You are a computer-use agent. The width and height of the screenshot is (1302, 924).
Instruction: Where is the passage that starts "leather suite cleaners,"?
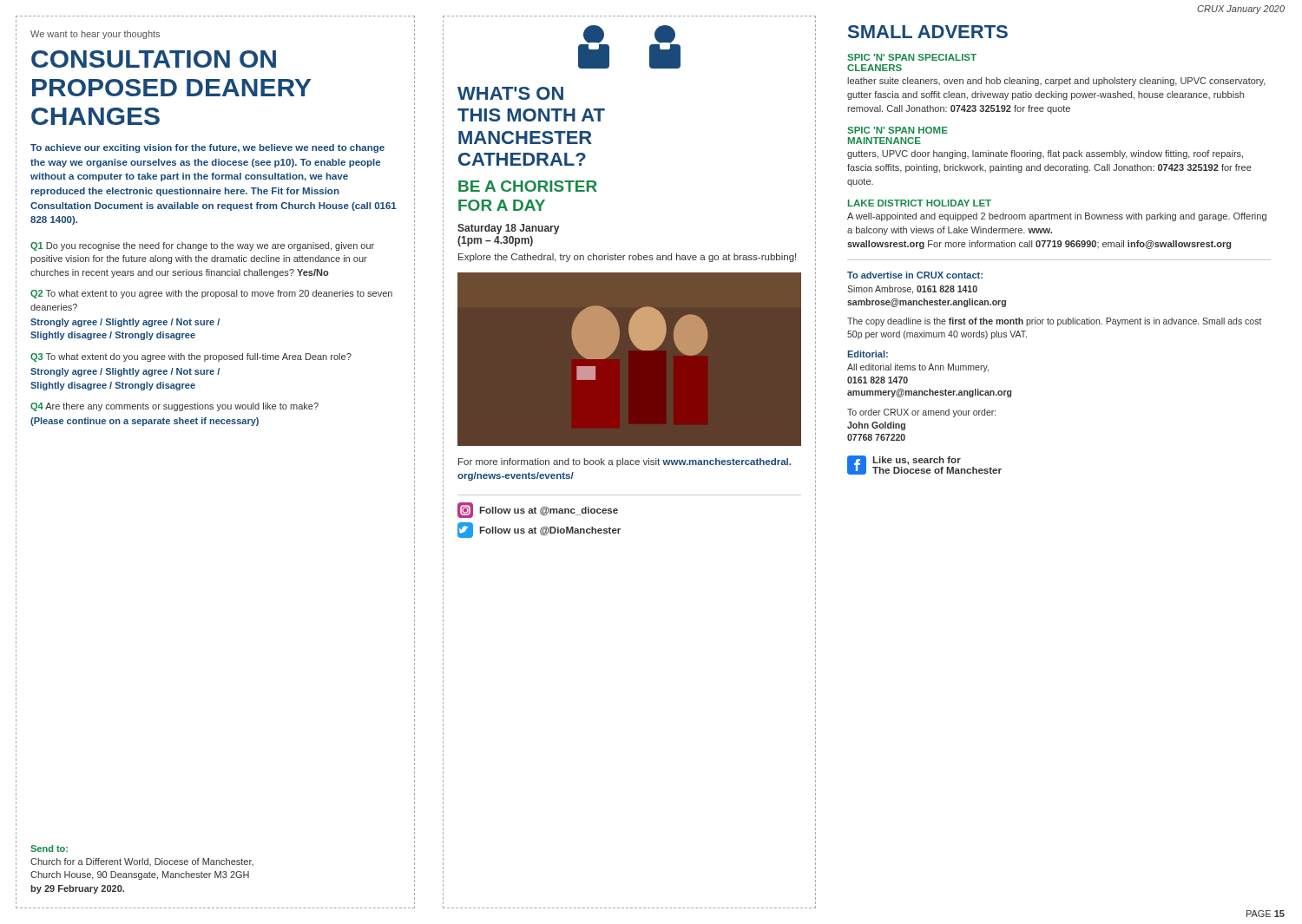point(1057,95)
